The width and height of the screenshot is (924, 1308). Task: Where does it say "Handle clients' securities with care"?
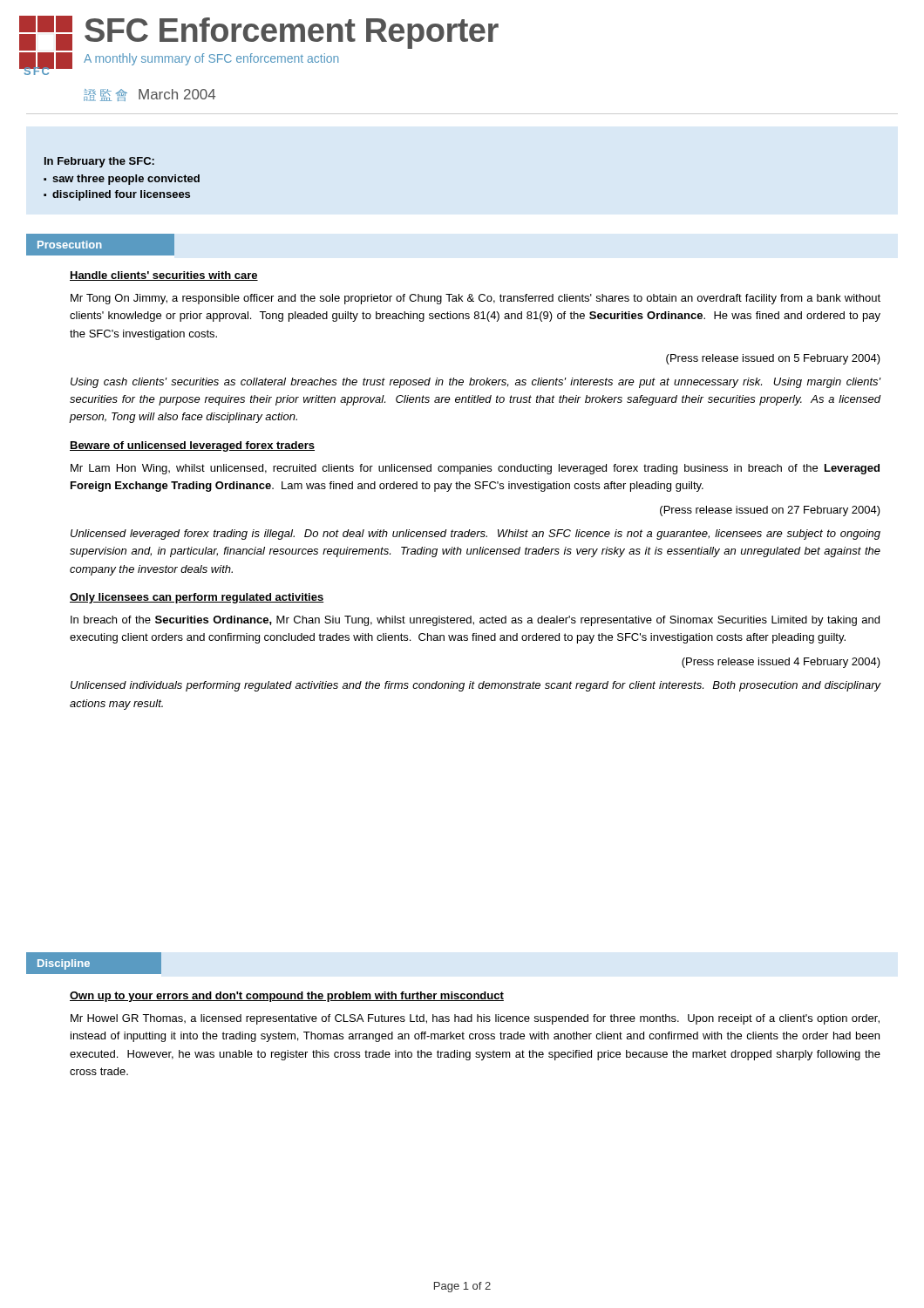[x=164, y=275]
